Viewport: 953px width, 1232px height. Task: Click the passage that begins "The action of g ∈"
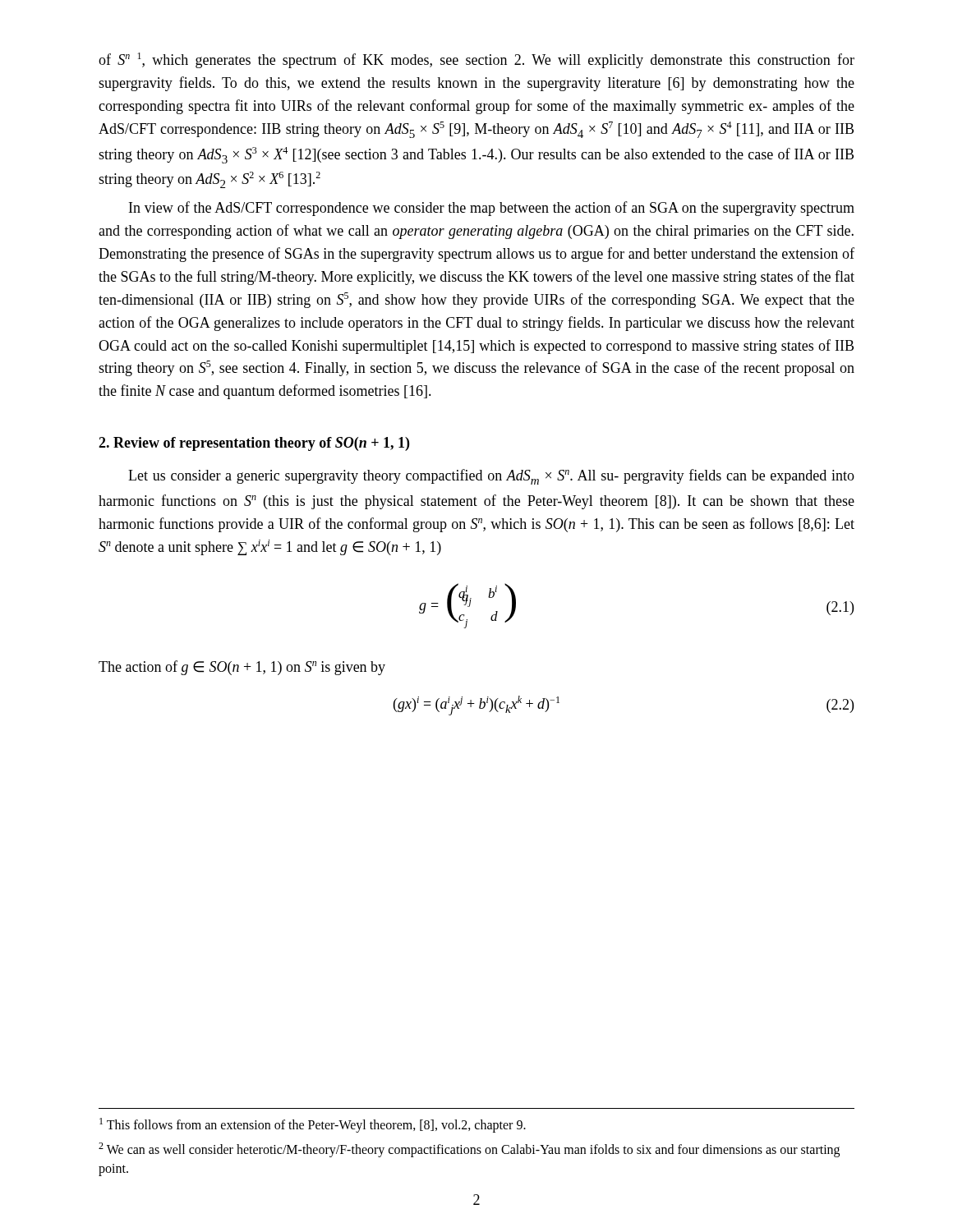(x=242, y=668)
